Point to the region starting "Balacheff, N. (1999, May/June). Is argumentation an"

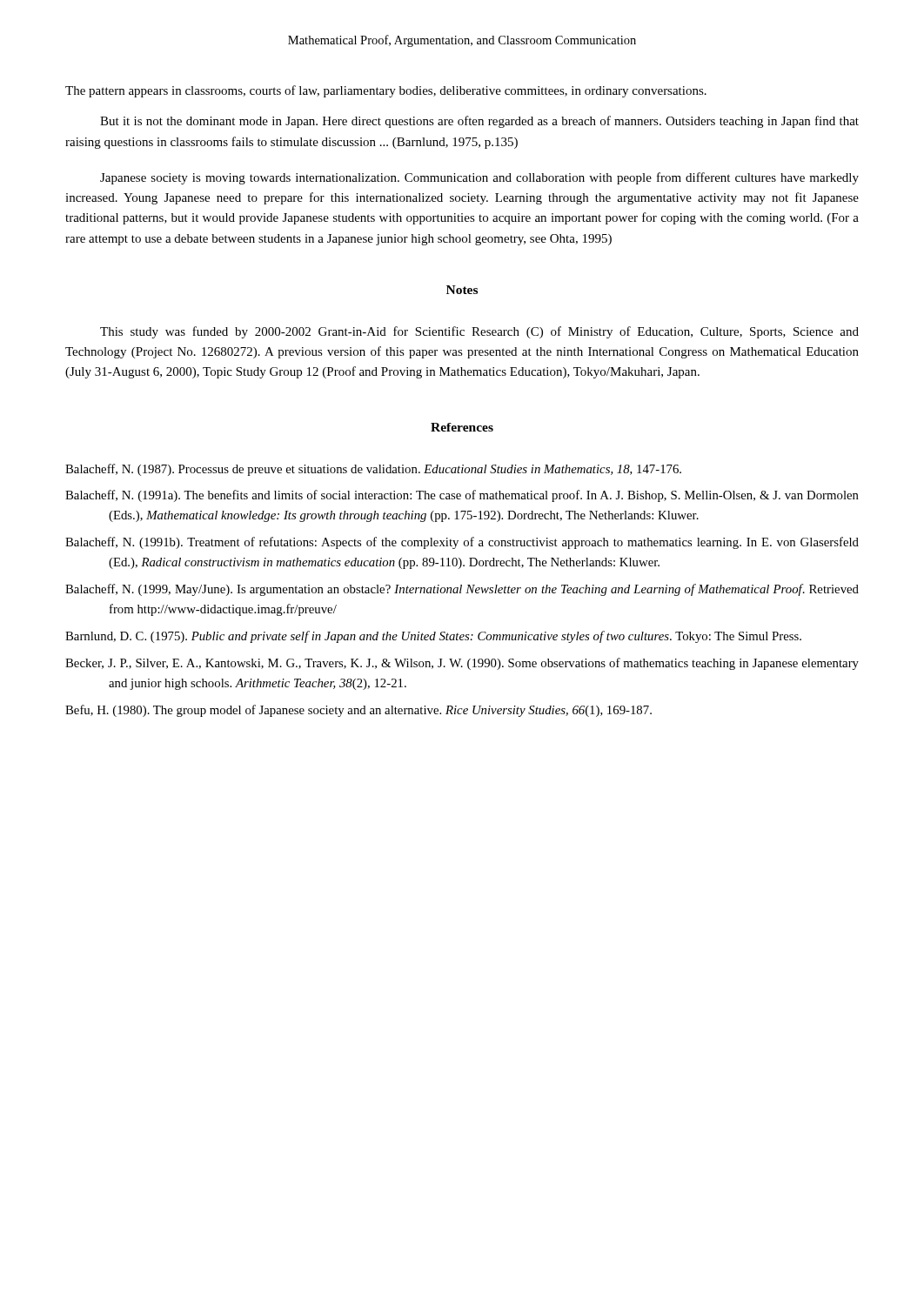point(462,599)
